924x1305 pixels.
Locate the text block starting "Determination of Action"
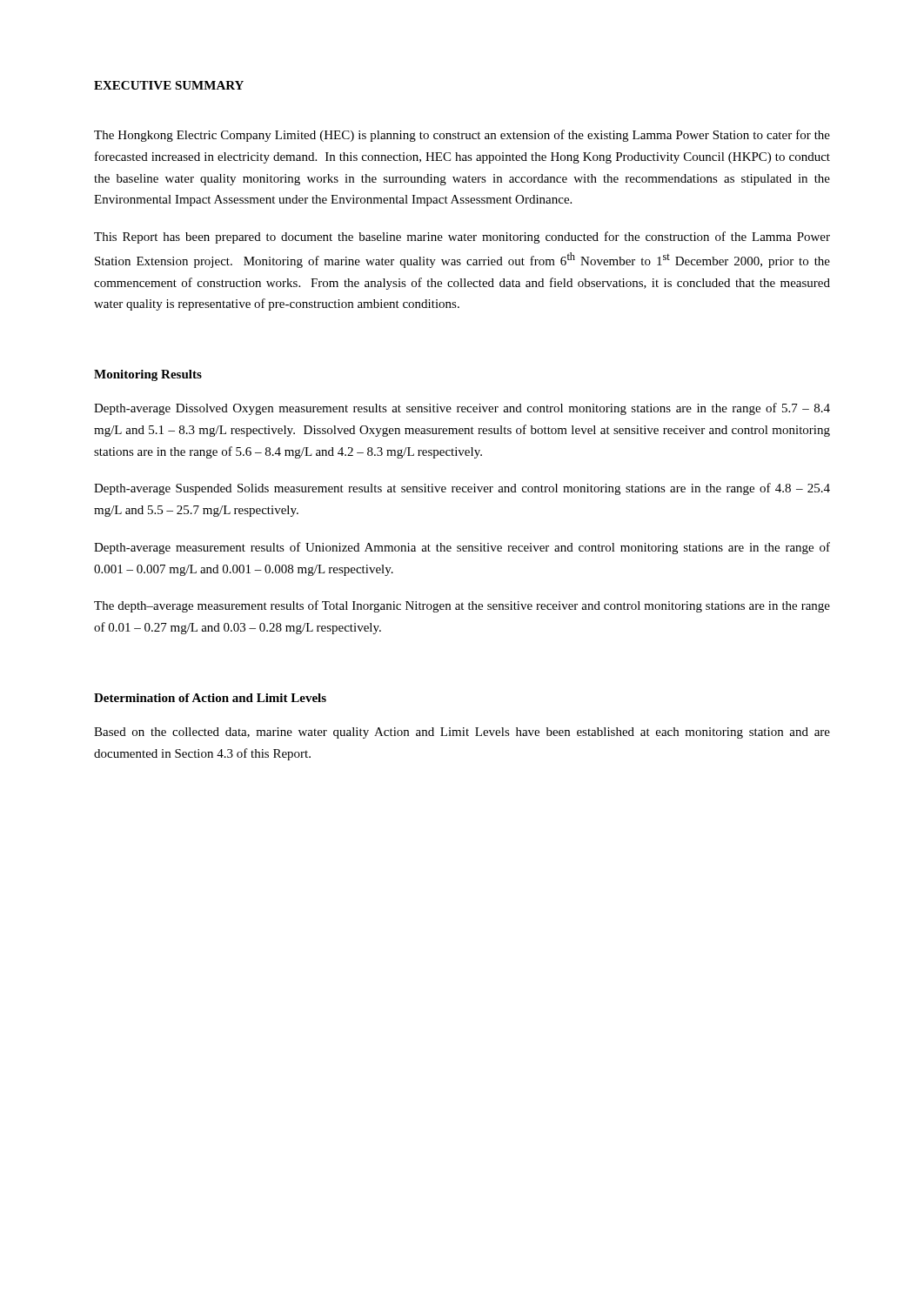[210, 698]
